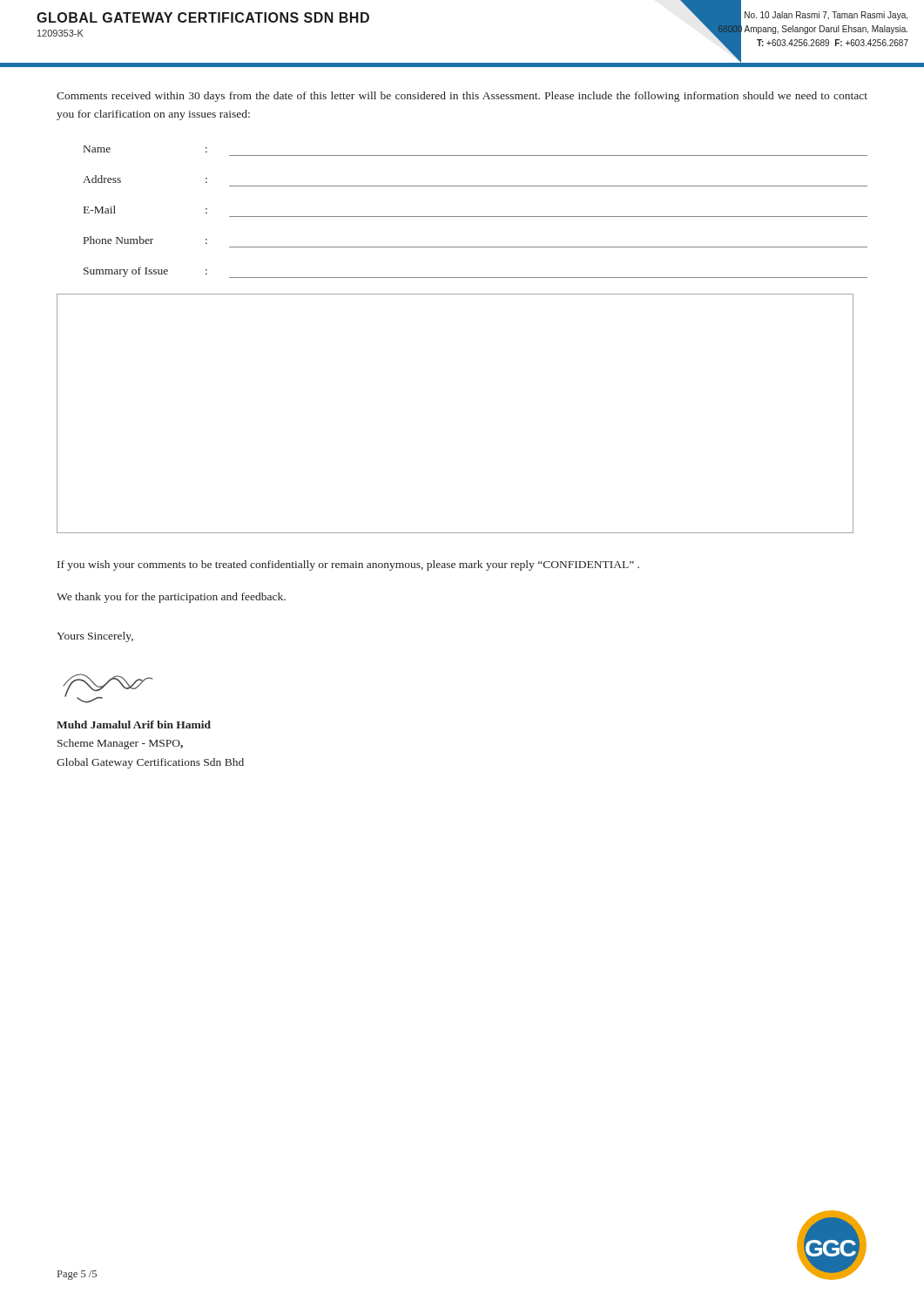Navigate to the region starting "Comments received within 30"
The image size is (924, 1307).
pos(462,104)
